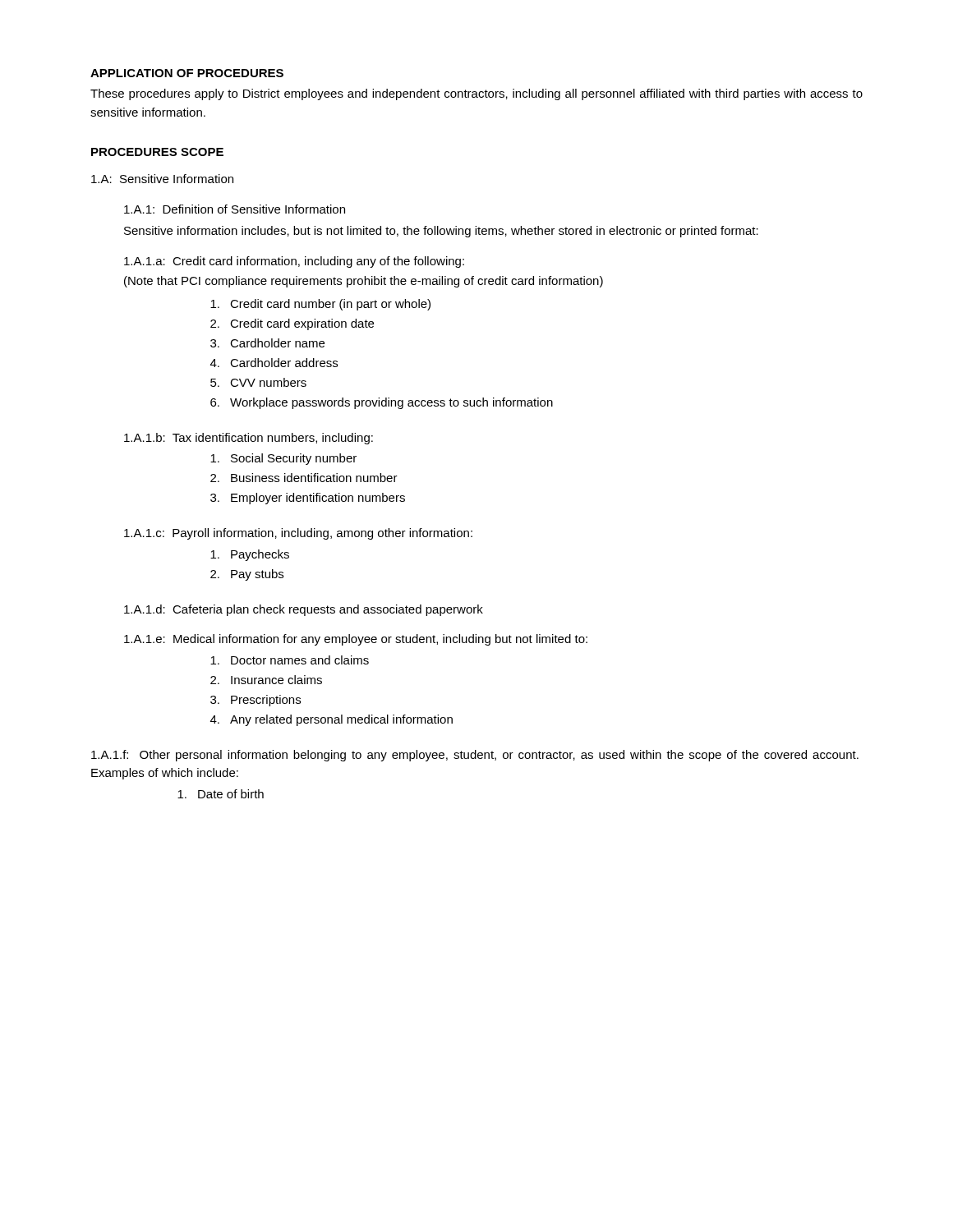
Task: Select the text that says "A.1.b: Tax identification numbers, including:"
Action: (x=248, y=437)
